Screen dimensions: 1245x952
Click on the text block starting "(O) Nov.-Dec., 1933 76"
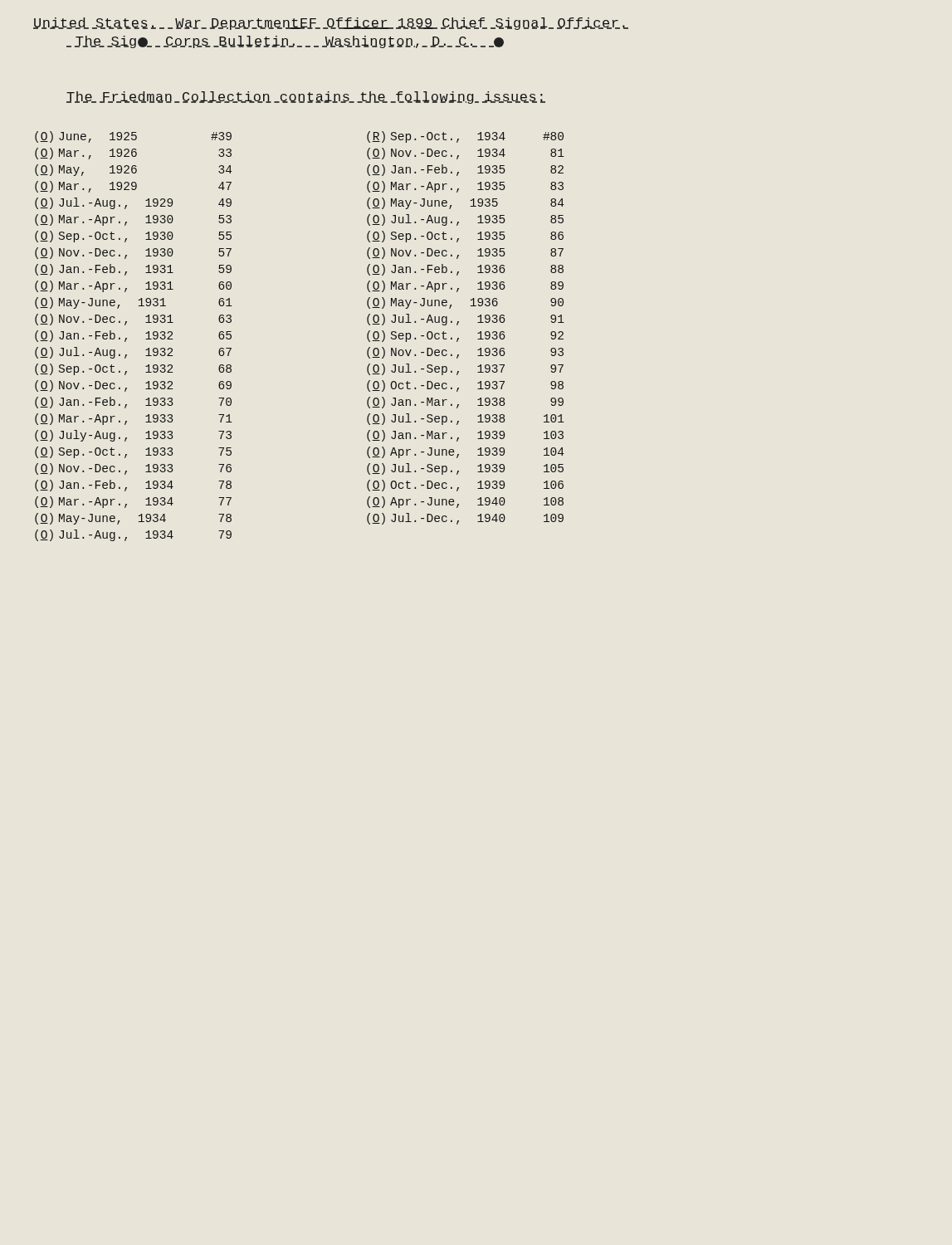133,469
